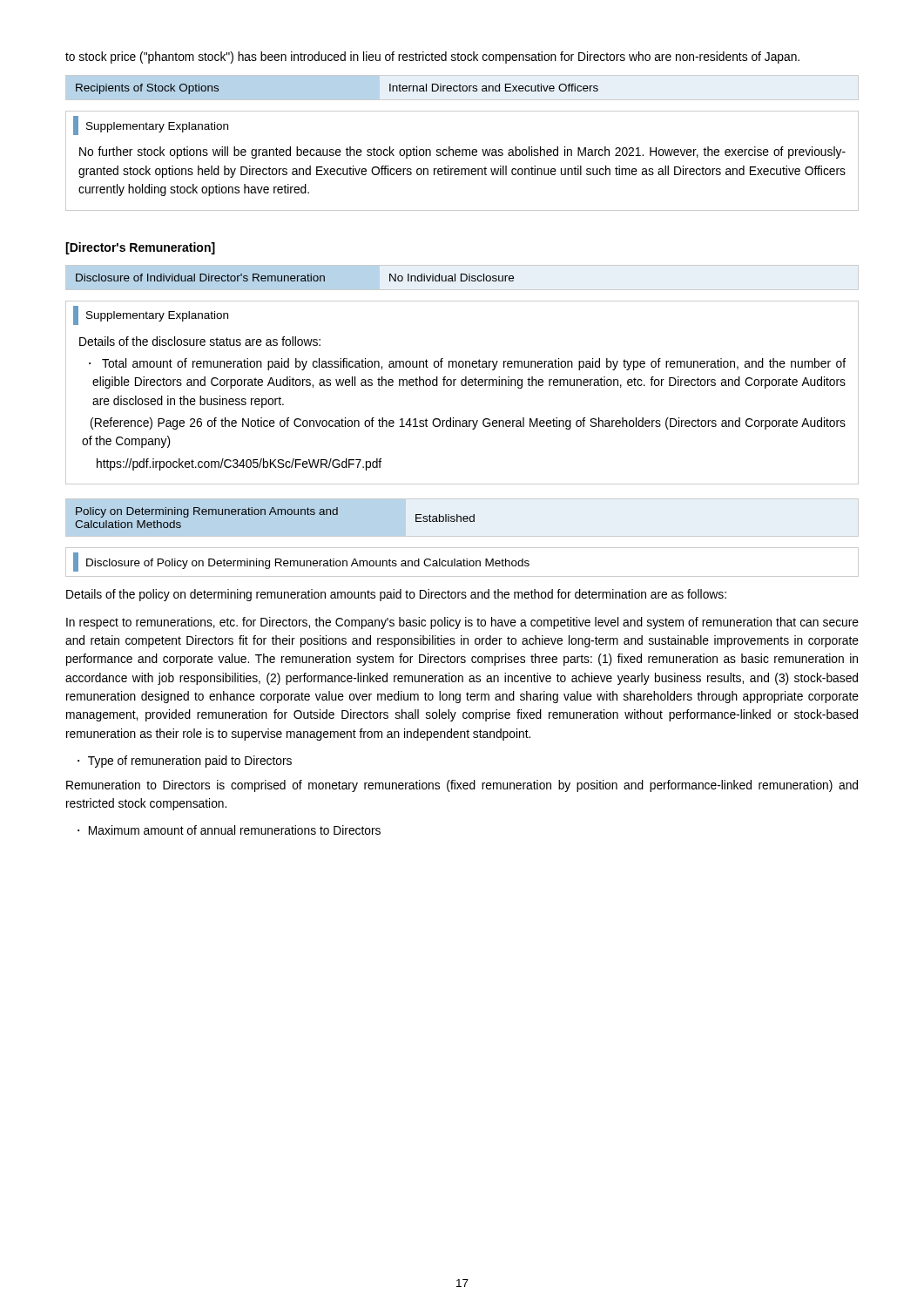Click on the region starting "・ Maximum amount of"

tap(227, 831)
